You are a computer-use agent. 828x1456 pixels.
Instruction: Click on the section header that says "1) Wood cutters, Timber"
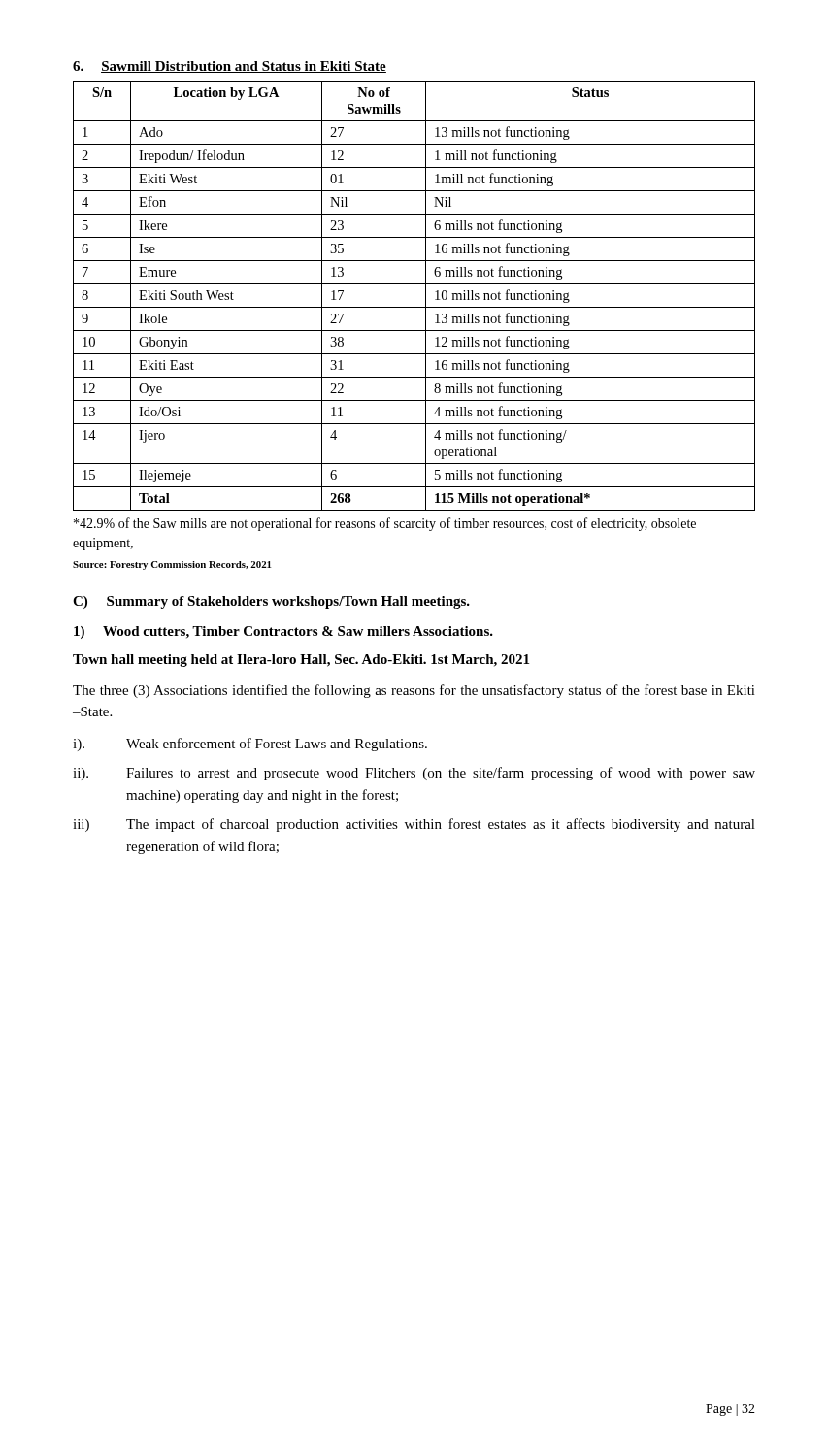(x=414, y=631)
